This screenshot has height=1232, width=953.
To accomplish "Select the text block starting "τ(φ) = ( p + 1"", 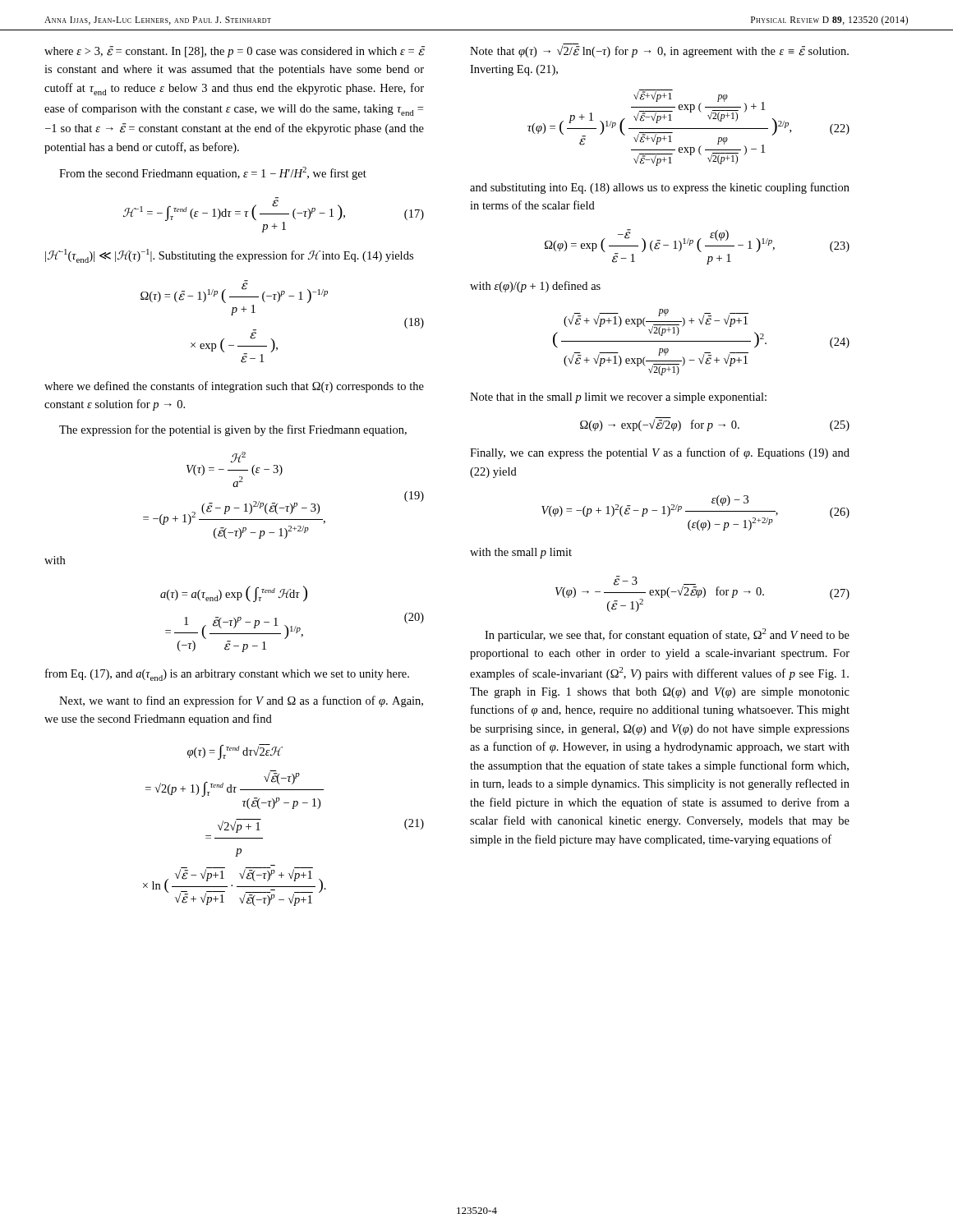I will click(660, 128).
